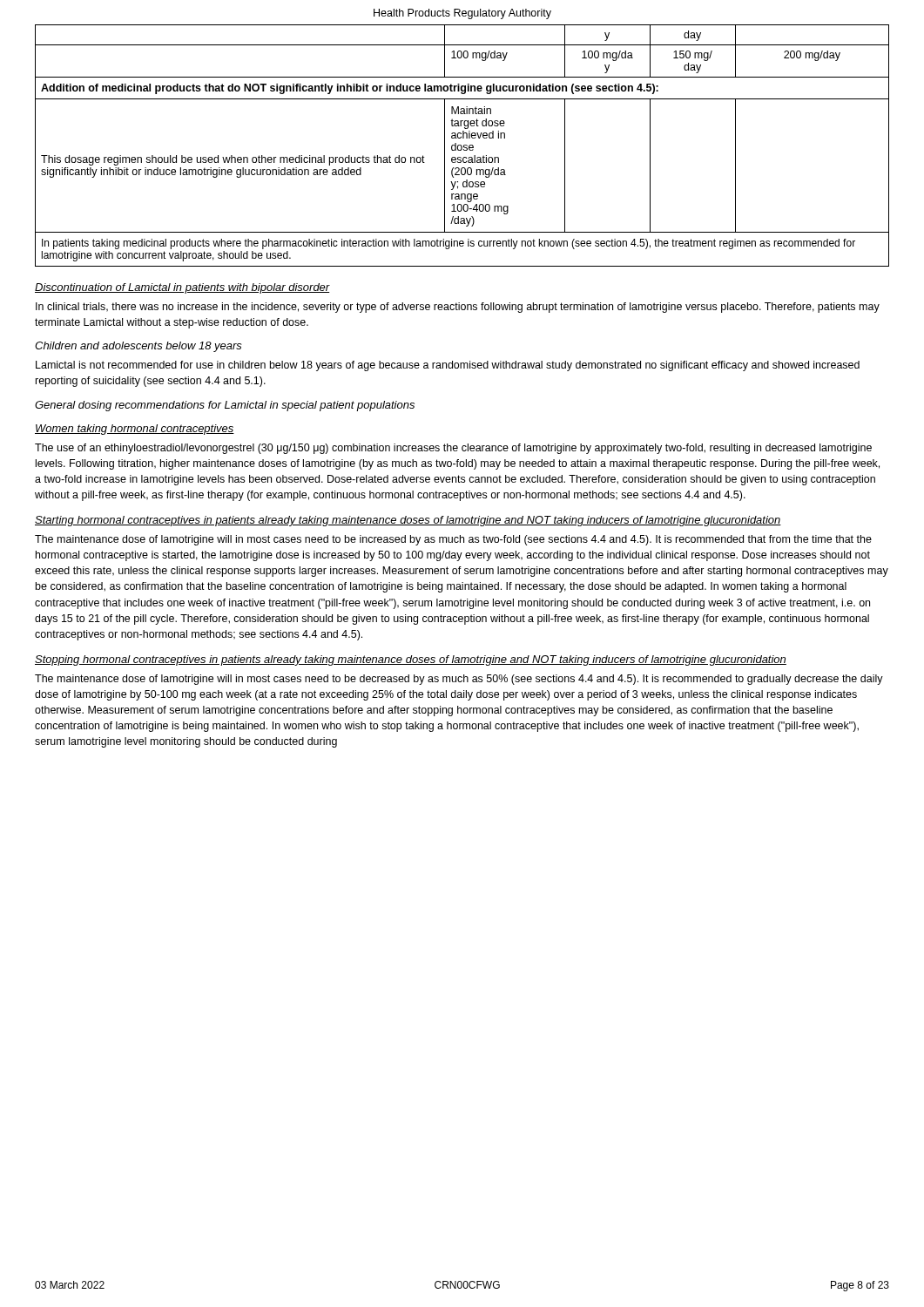Locate the element starting "Lamictal is not"

(447, 373)
